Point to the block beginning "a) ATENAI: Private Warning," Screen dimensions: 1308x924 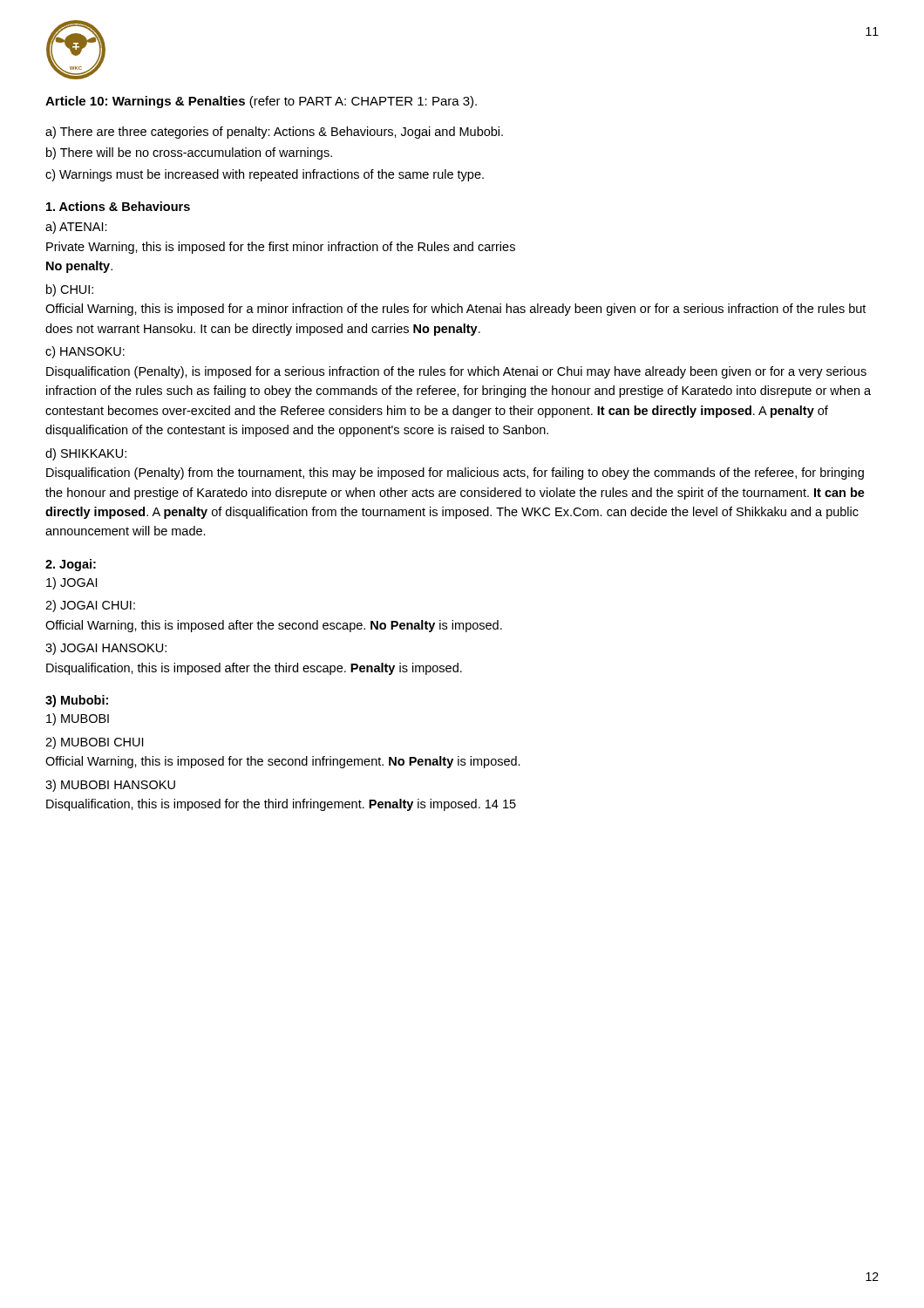pos(462,247)
